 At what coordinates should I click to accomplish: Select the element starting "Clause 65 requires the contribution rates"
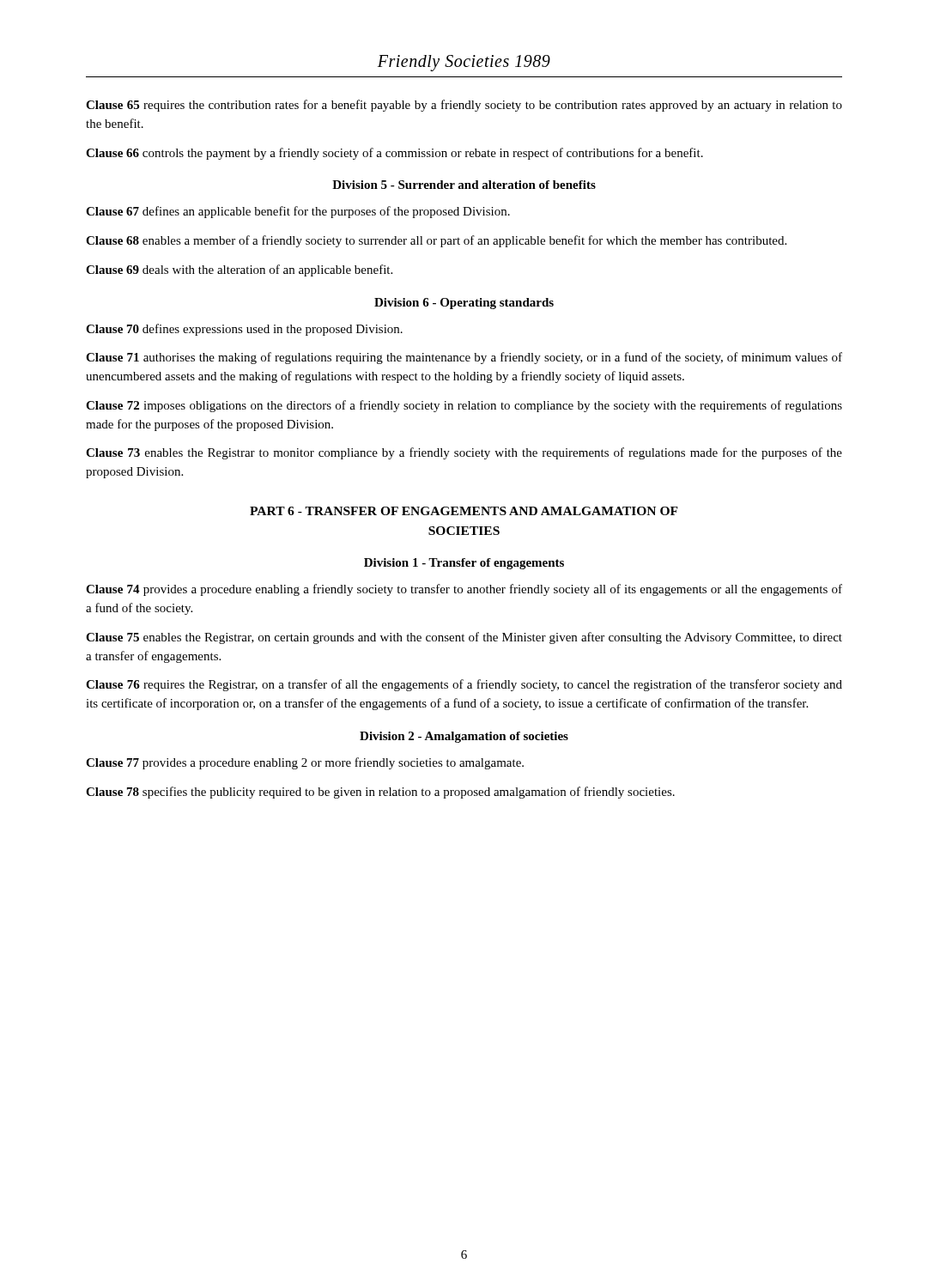click(x=464, y=114)
